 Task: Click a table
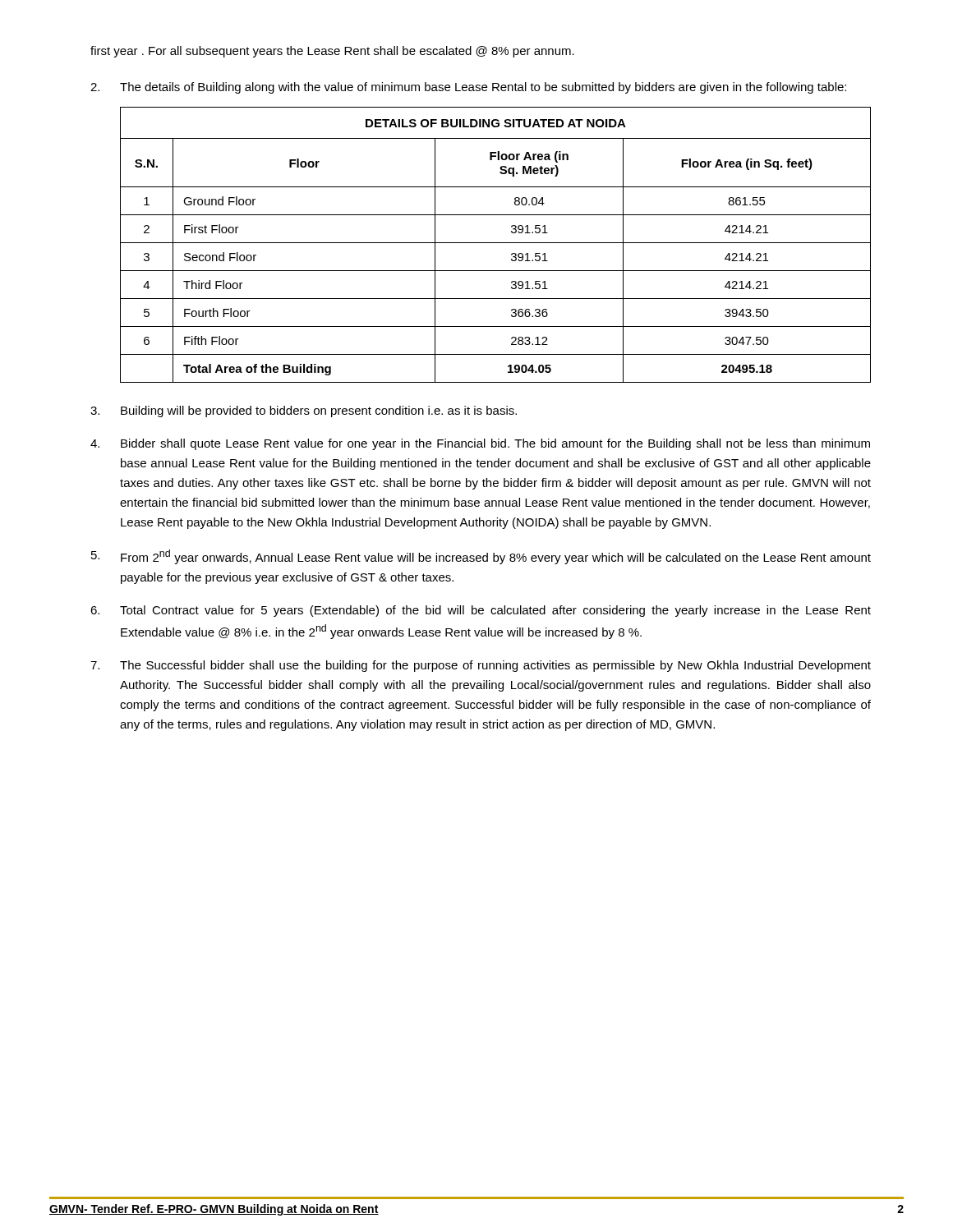495,245
